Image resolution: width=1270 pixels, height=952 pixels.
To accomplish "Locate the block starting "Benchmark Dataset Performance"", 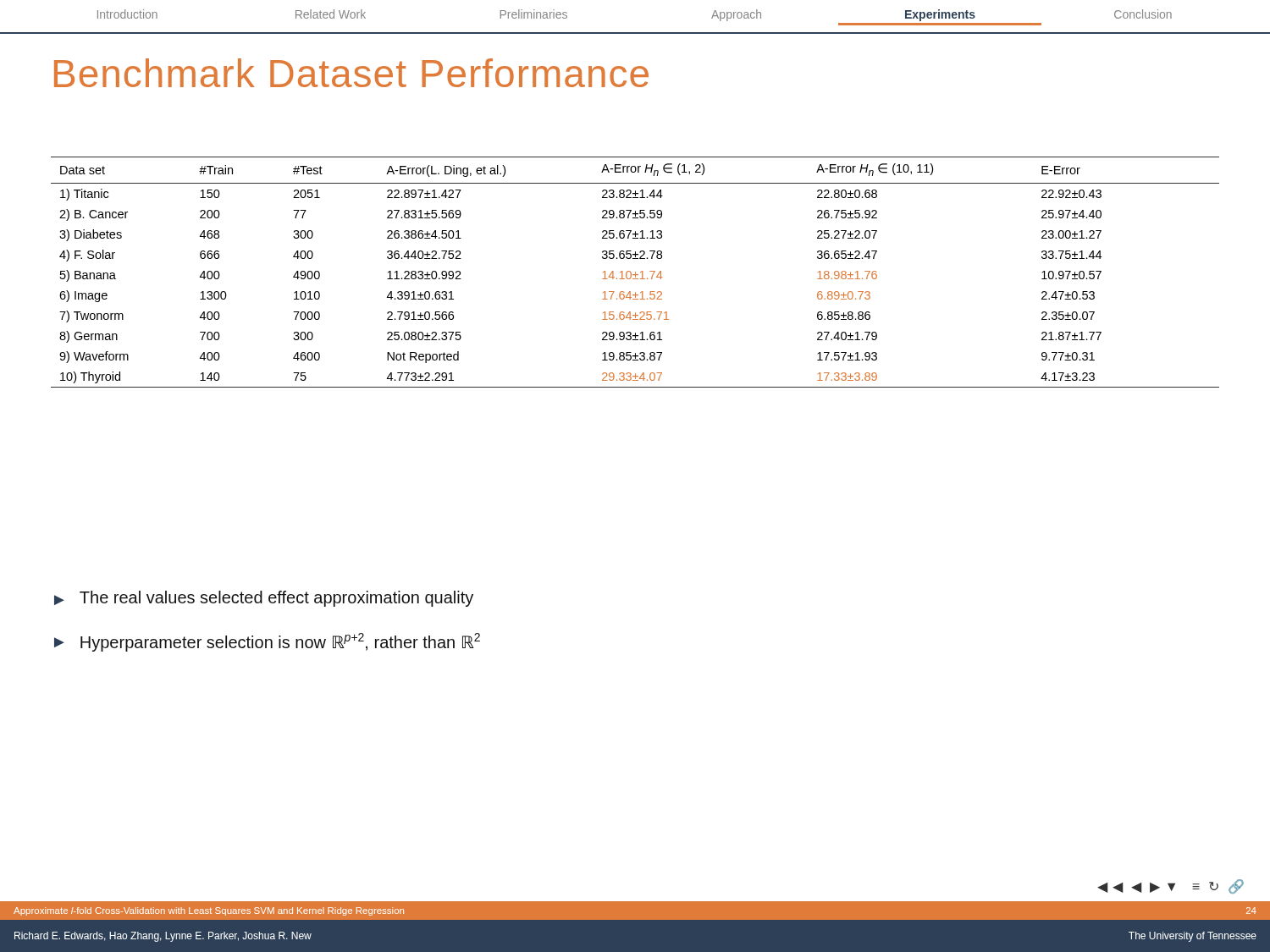I will coord(351,74).
